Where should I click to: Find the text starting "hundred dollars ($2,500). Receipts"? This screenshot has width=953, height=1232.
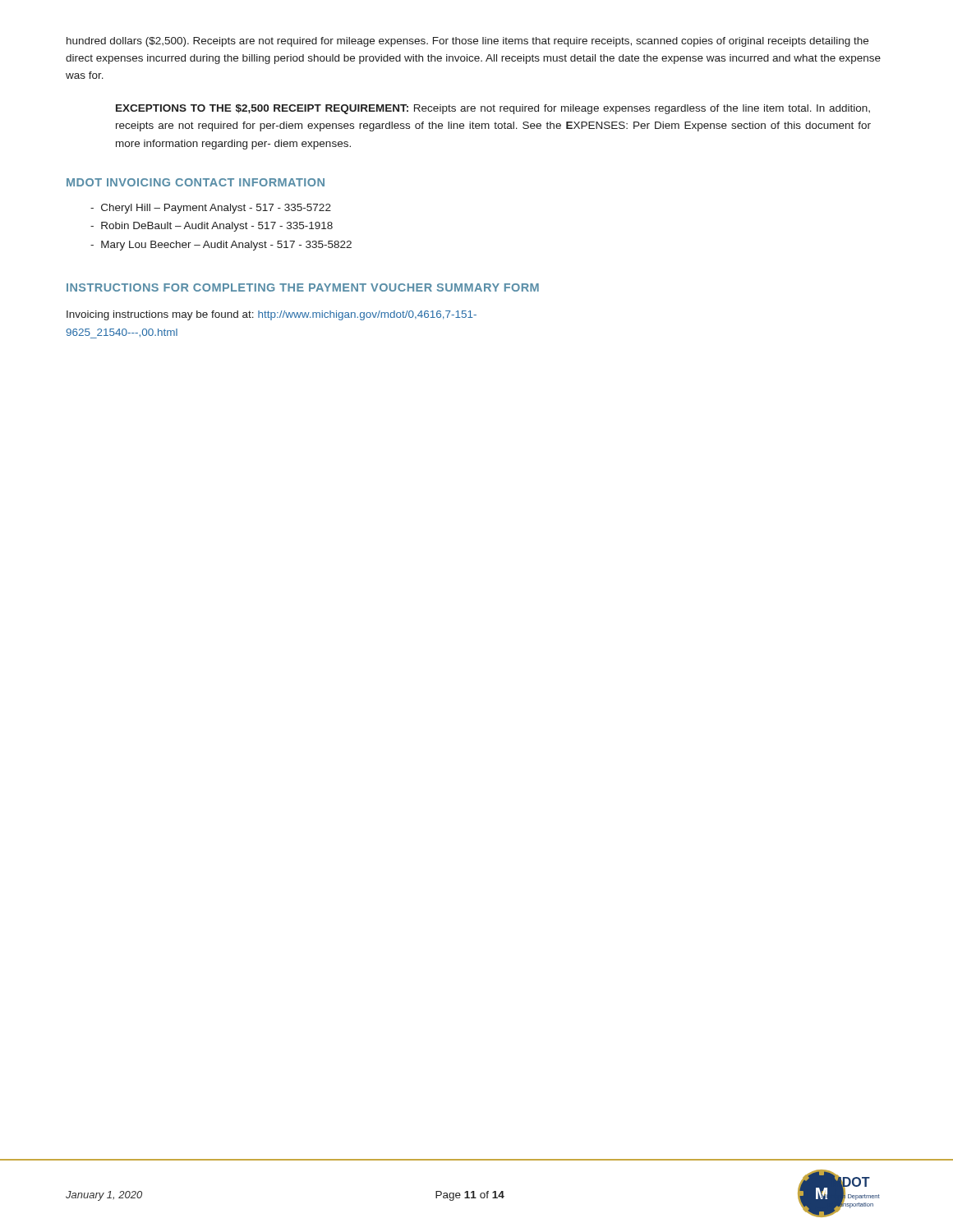473,58
